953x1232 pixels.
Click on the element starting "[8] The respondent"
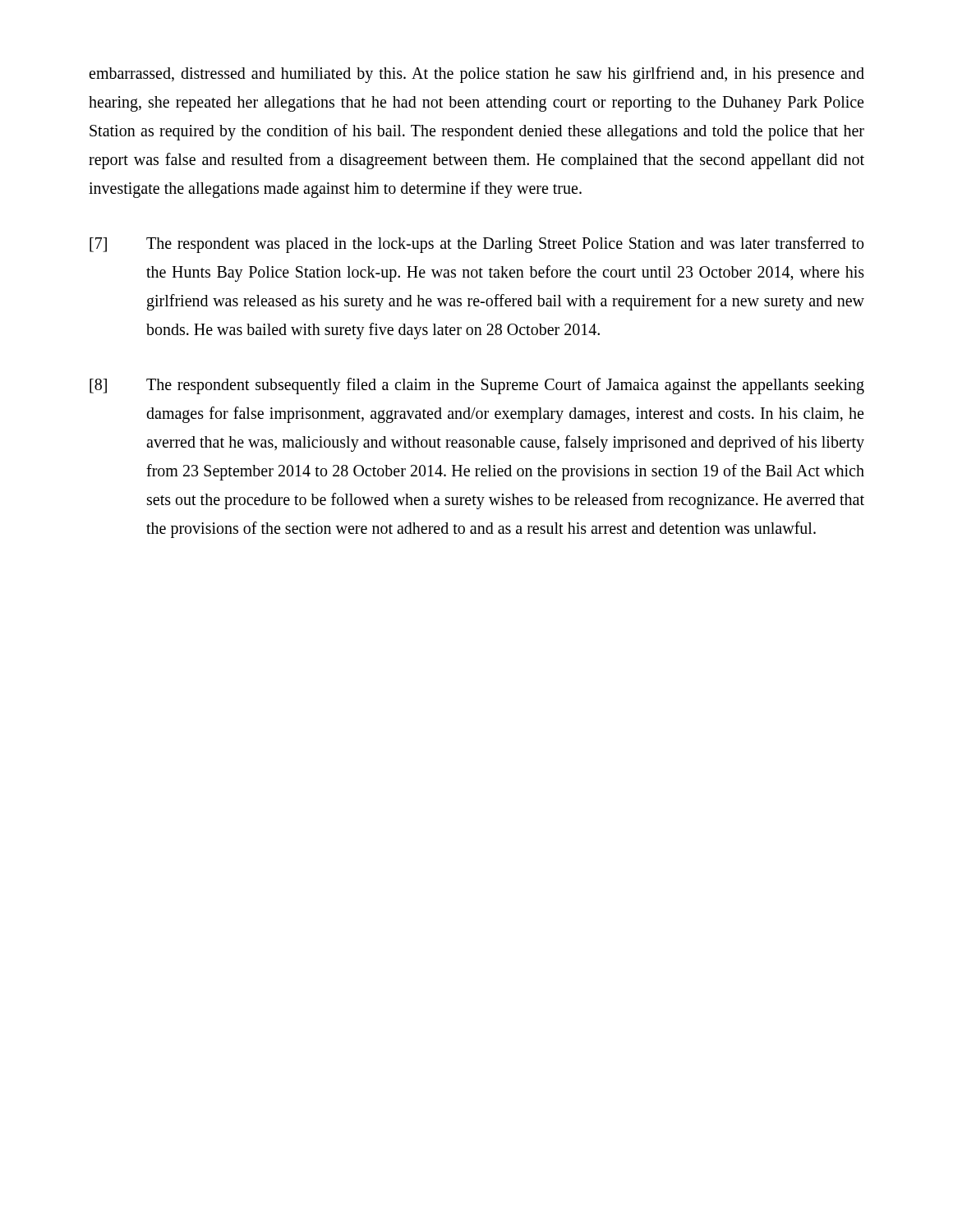click(476, 457)
